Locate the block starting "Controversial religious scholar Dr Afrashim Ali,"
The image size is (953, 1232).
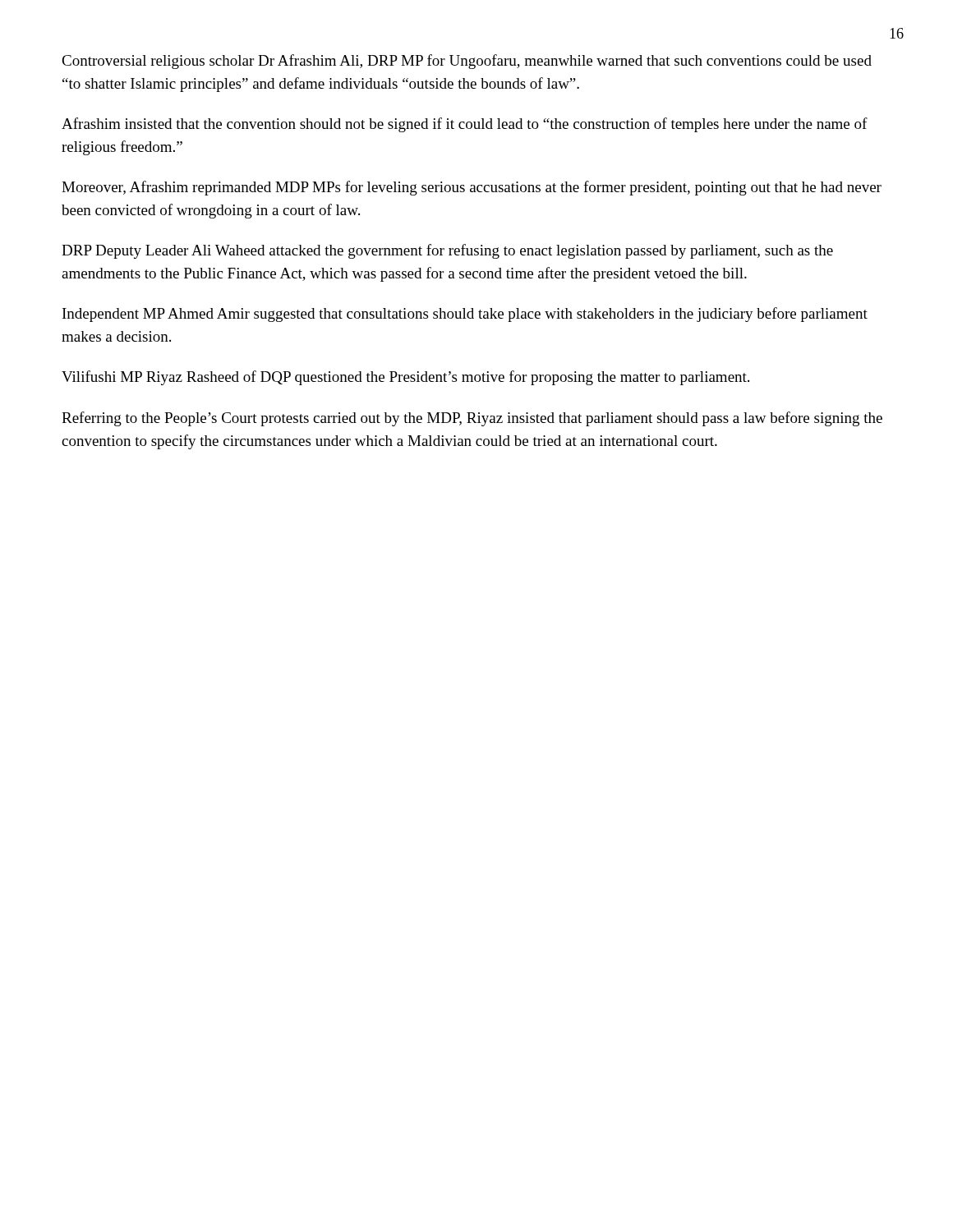point(467,72)
